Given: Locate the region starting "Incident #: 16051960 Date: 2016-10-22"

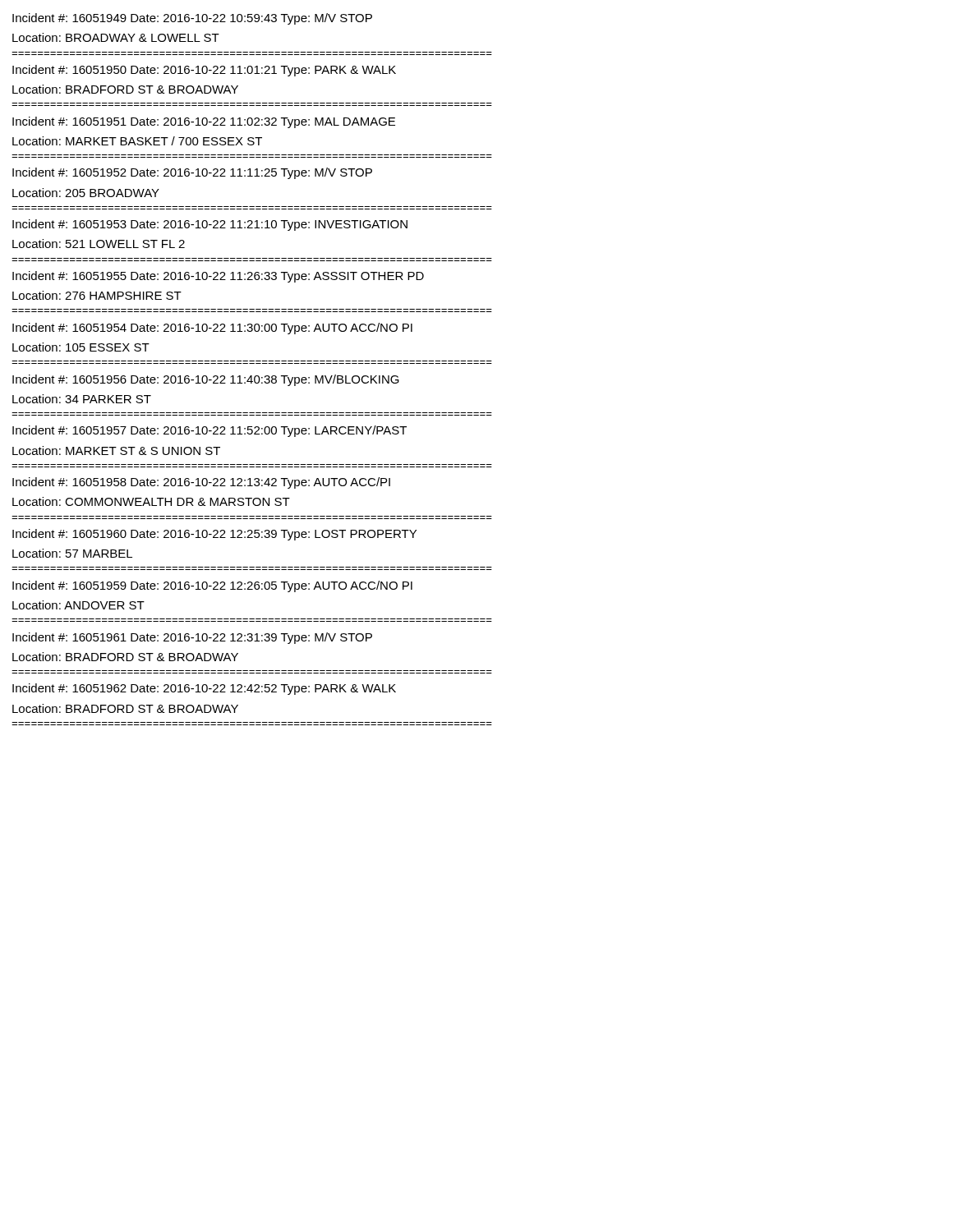Looking at the screenshot, I should [x=214, y=535].
